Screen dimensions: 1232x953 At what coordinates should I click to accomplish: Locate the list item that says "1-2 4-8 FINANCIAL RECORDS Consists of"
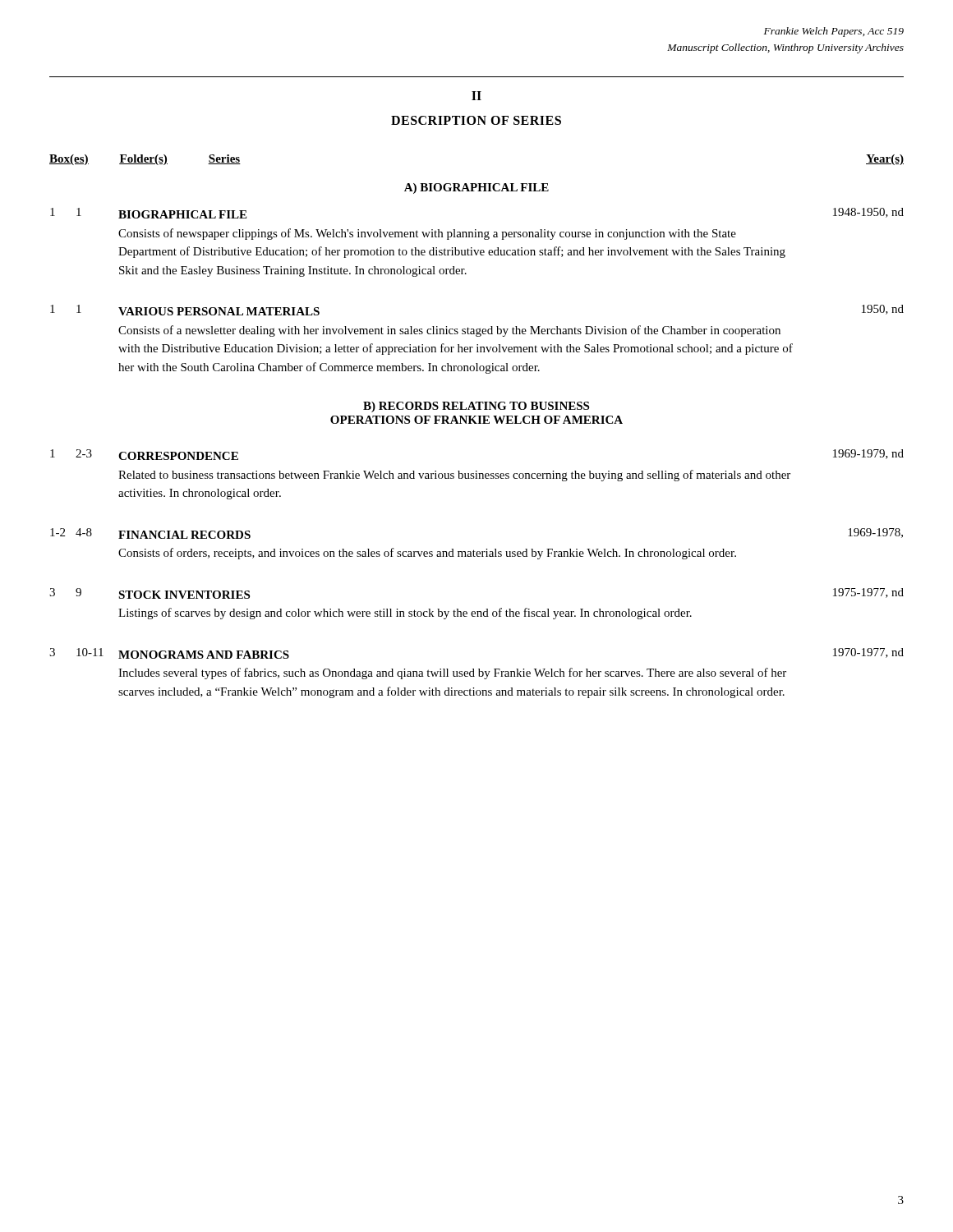coord(476,544)
